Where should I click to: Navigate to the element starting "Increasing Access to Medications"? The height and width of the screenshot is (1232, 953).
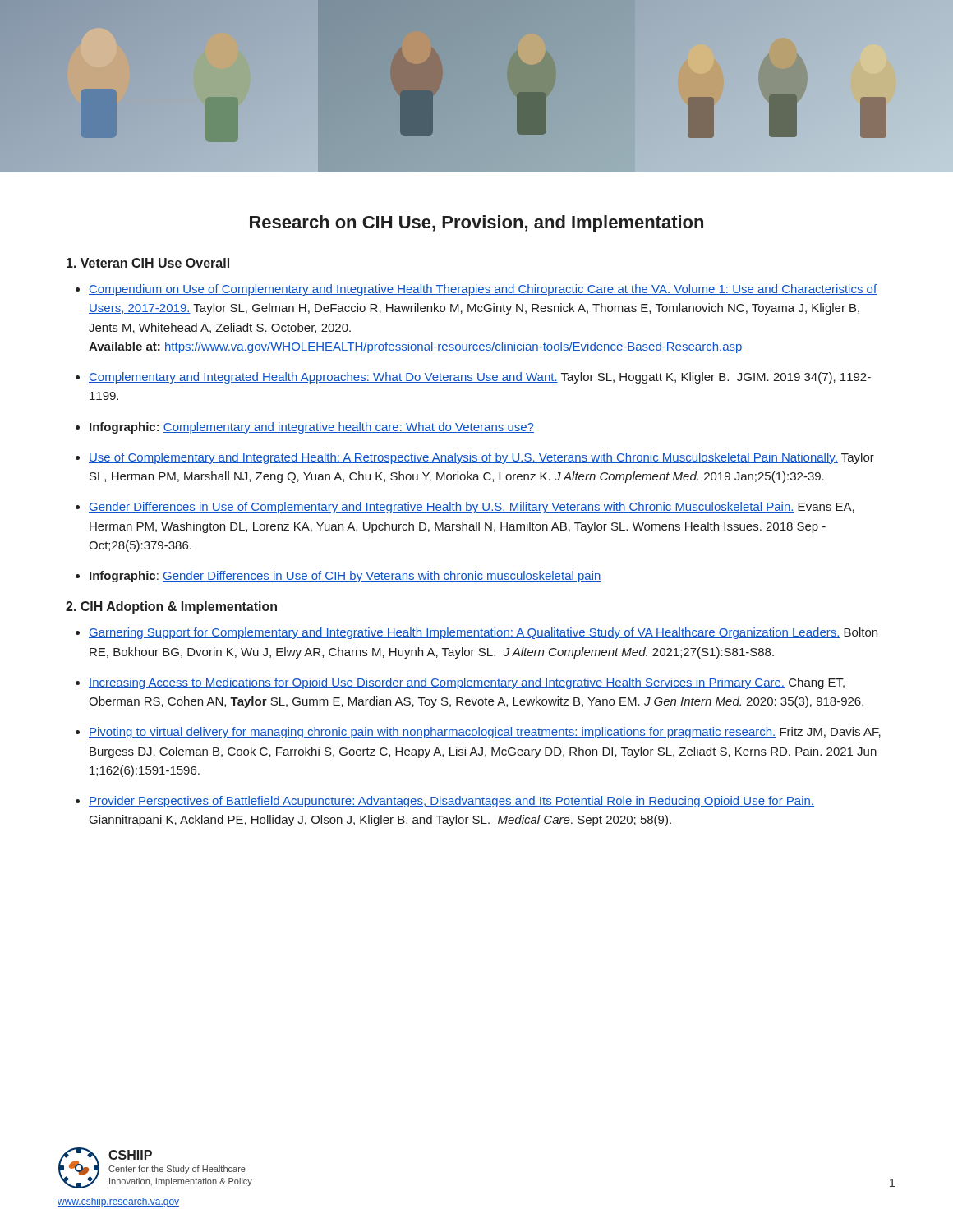pyautogui.click(x=477, y=691)
